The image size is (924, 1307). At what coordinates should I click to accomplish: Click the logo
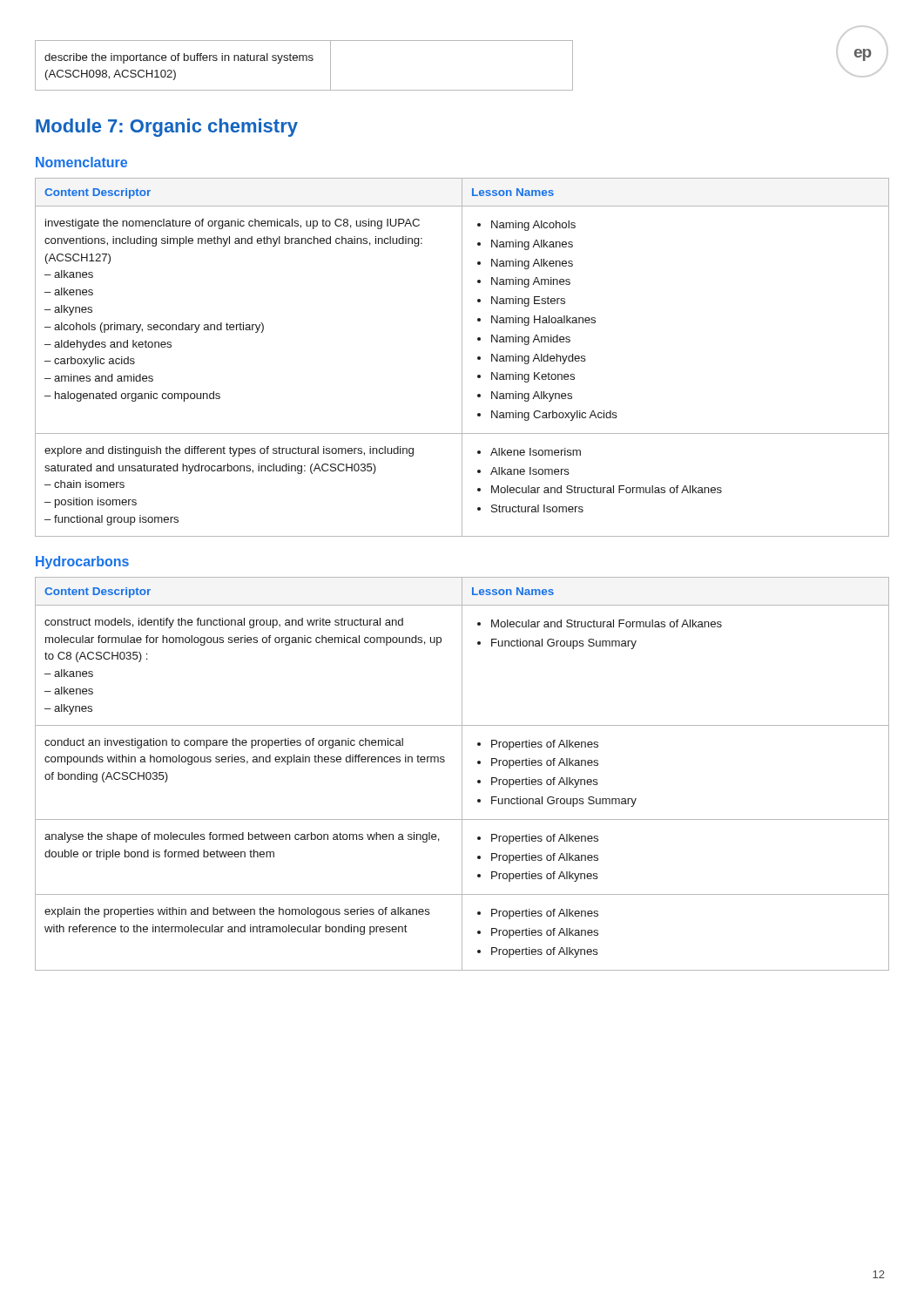(x=862, y=53)
